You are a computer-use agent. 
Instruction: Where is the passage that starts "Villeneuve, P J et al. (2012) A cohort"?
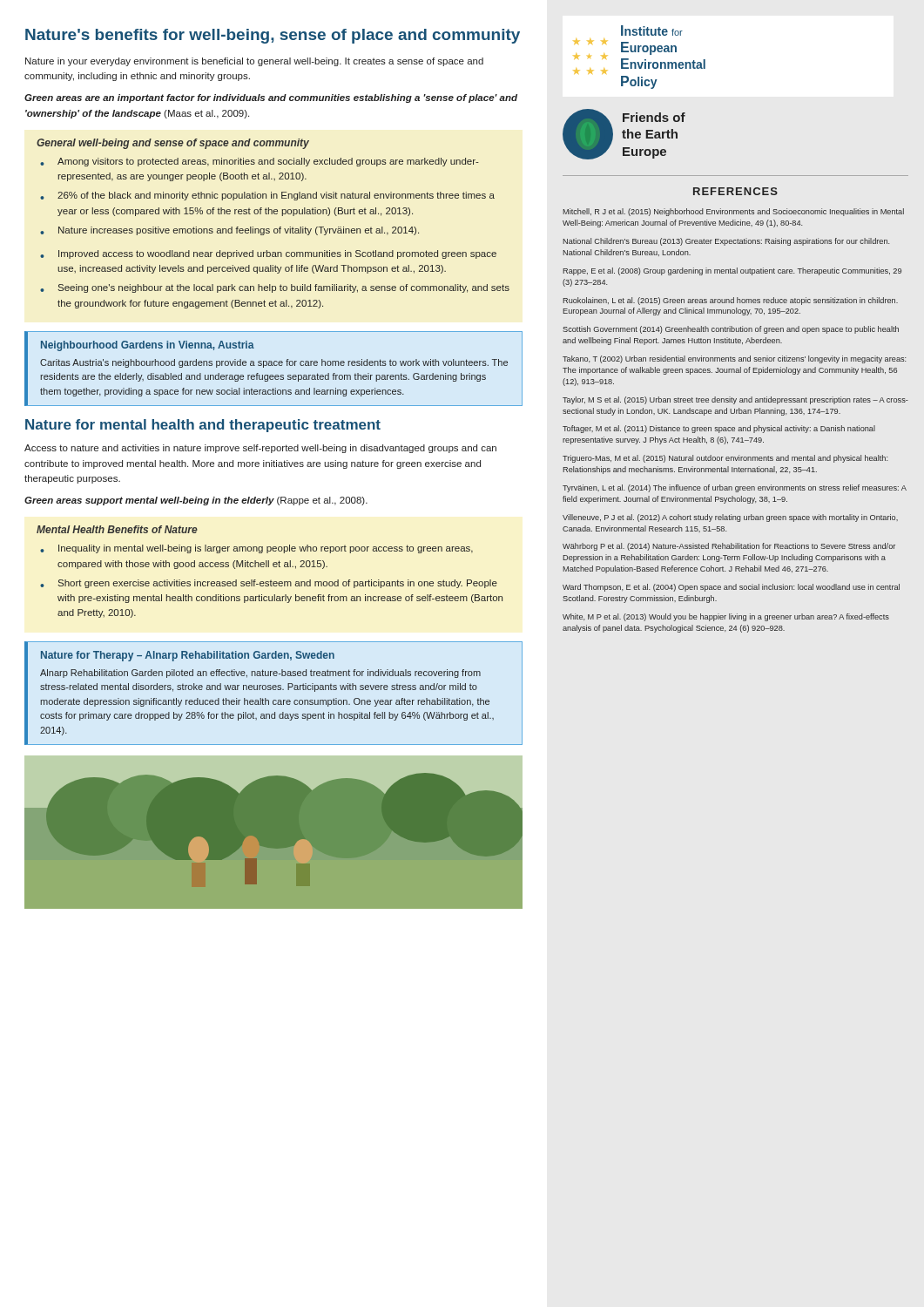click(730, 523)
